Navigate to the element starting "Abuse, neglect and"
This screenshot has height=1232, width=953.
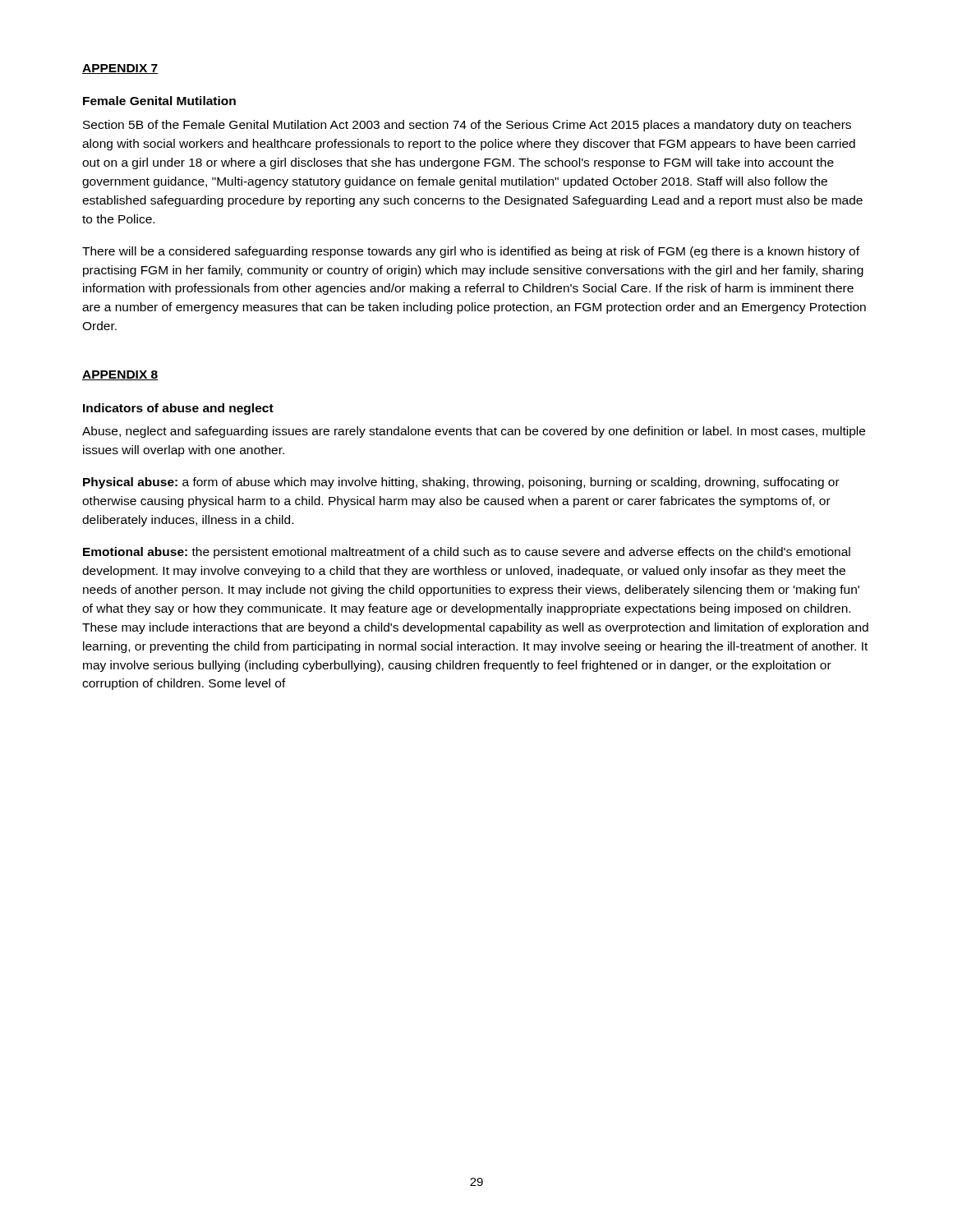(x=474, y=440)
